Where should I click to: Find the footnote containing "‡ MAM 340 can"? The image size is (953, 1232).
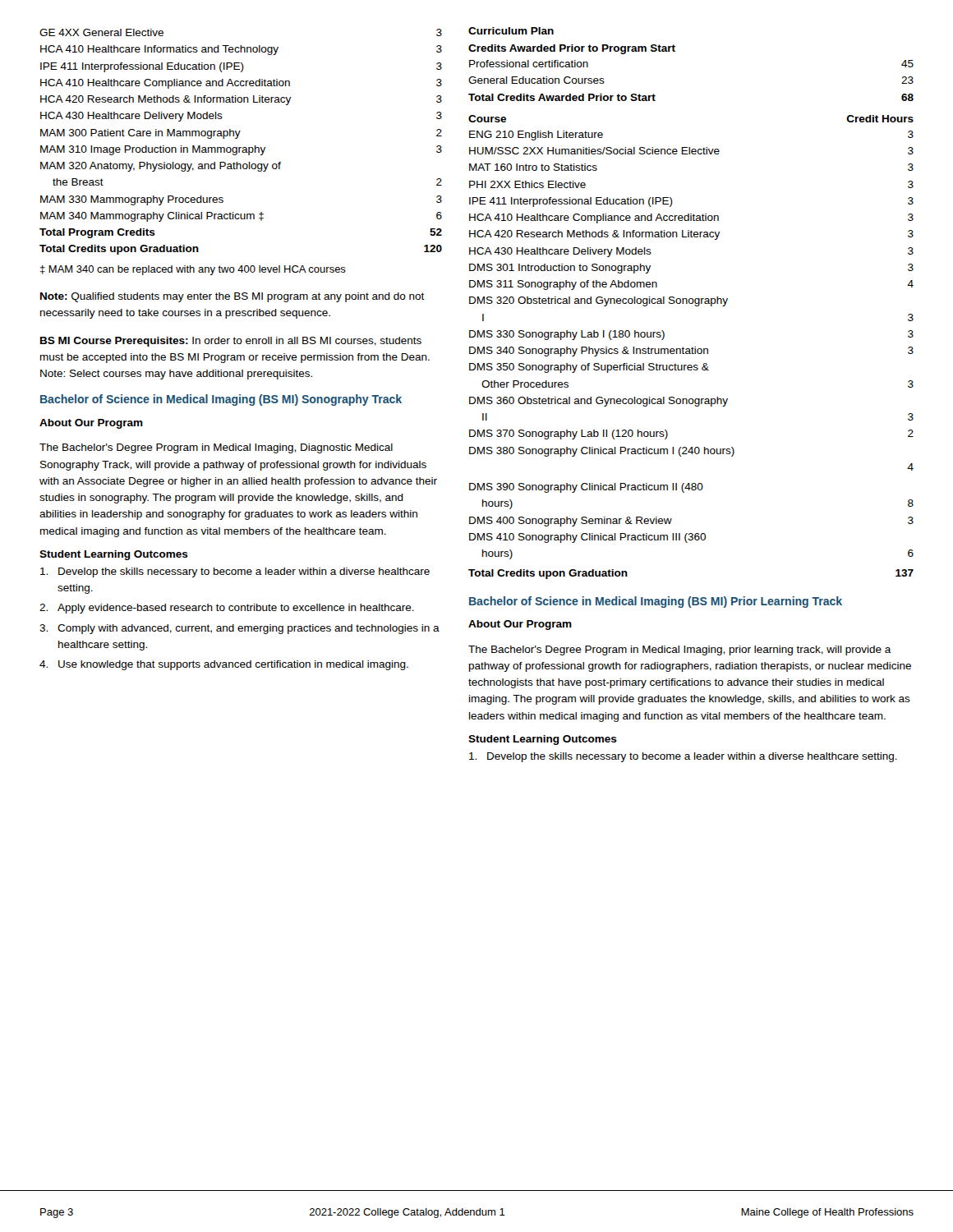[241, 269]
